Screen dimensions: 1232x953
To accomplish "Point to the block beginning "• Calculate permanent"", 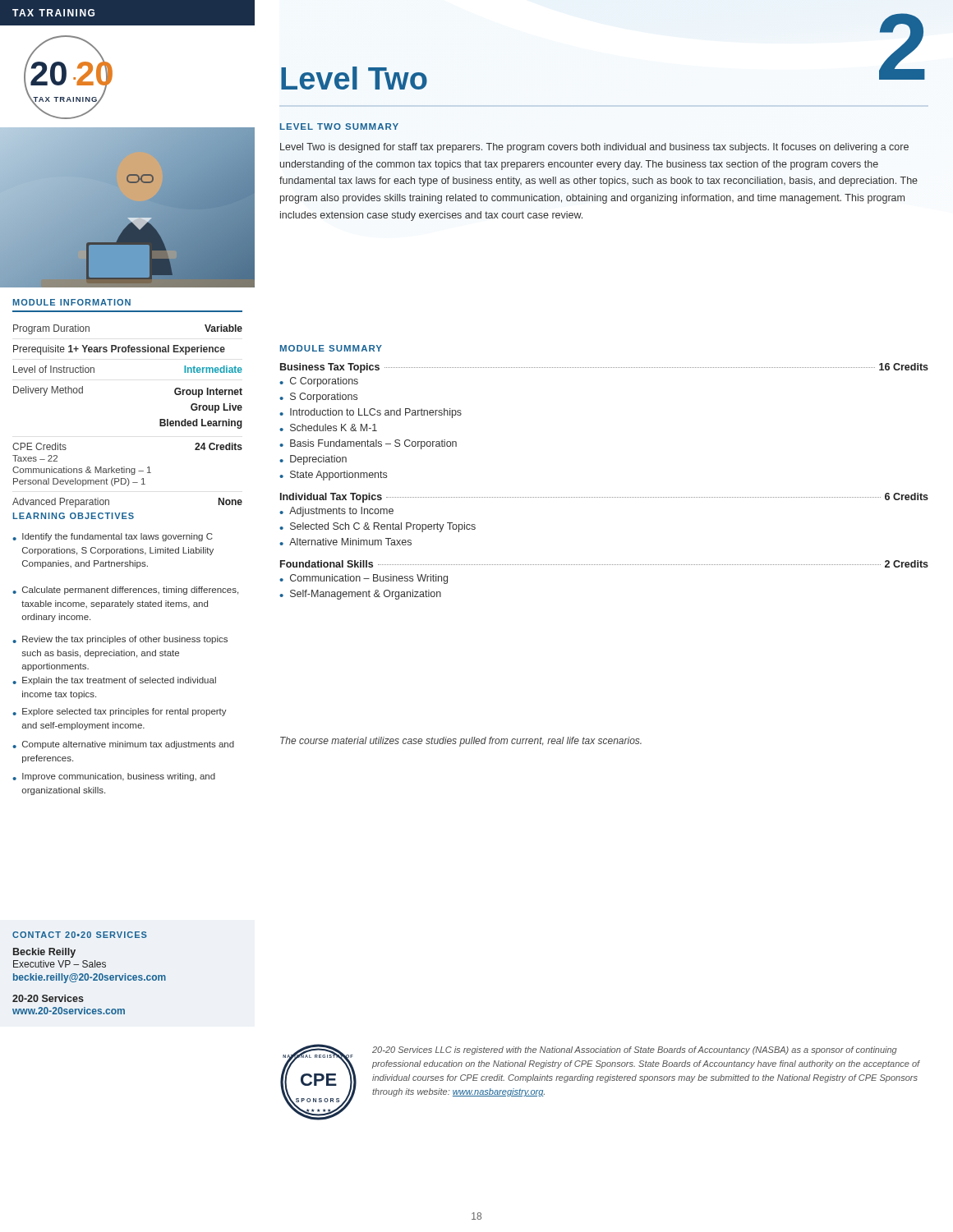I will 127,604.
